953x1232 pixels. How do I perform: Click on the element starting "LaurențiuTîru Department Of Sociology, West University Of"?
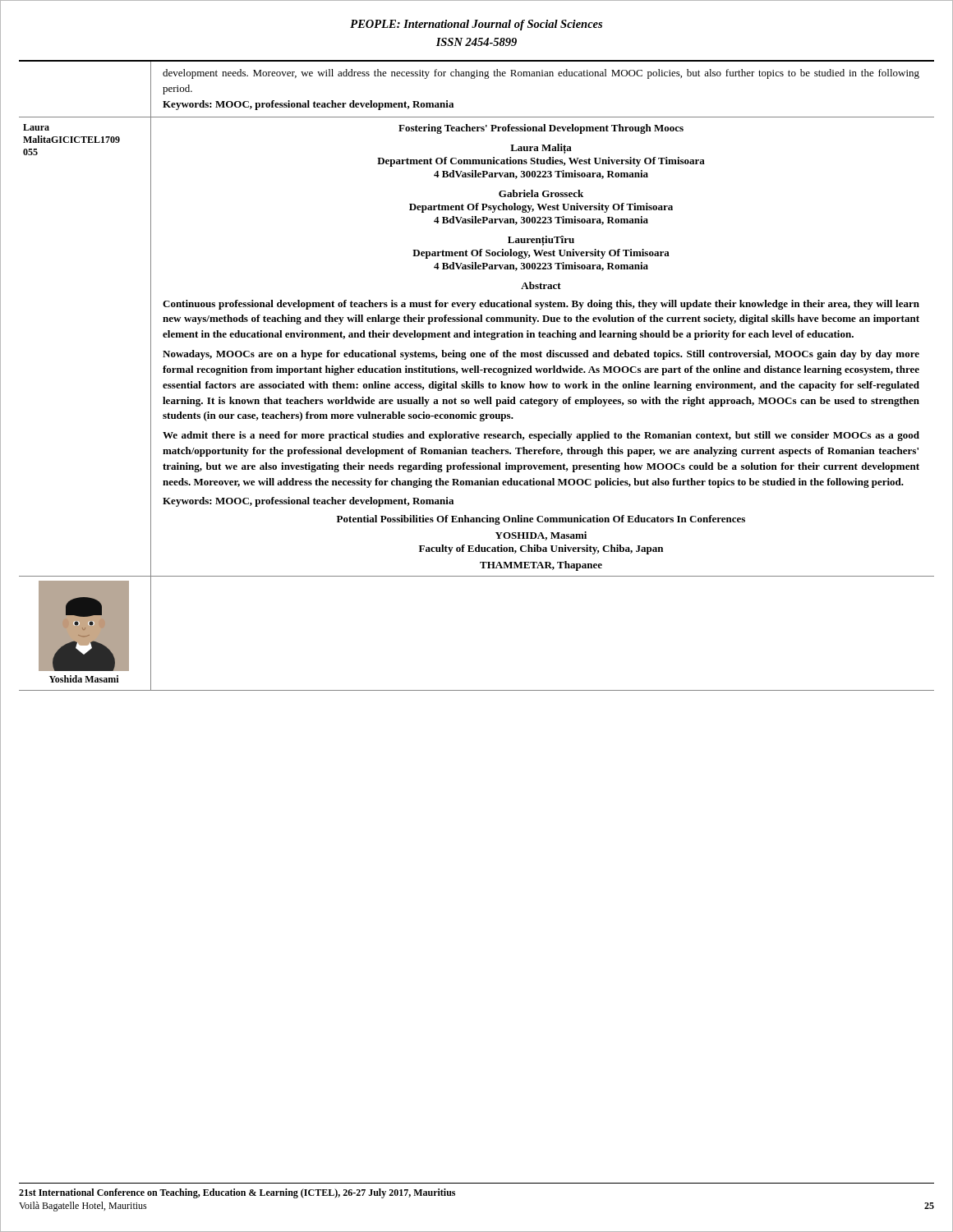(x=541, y=252)
